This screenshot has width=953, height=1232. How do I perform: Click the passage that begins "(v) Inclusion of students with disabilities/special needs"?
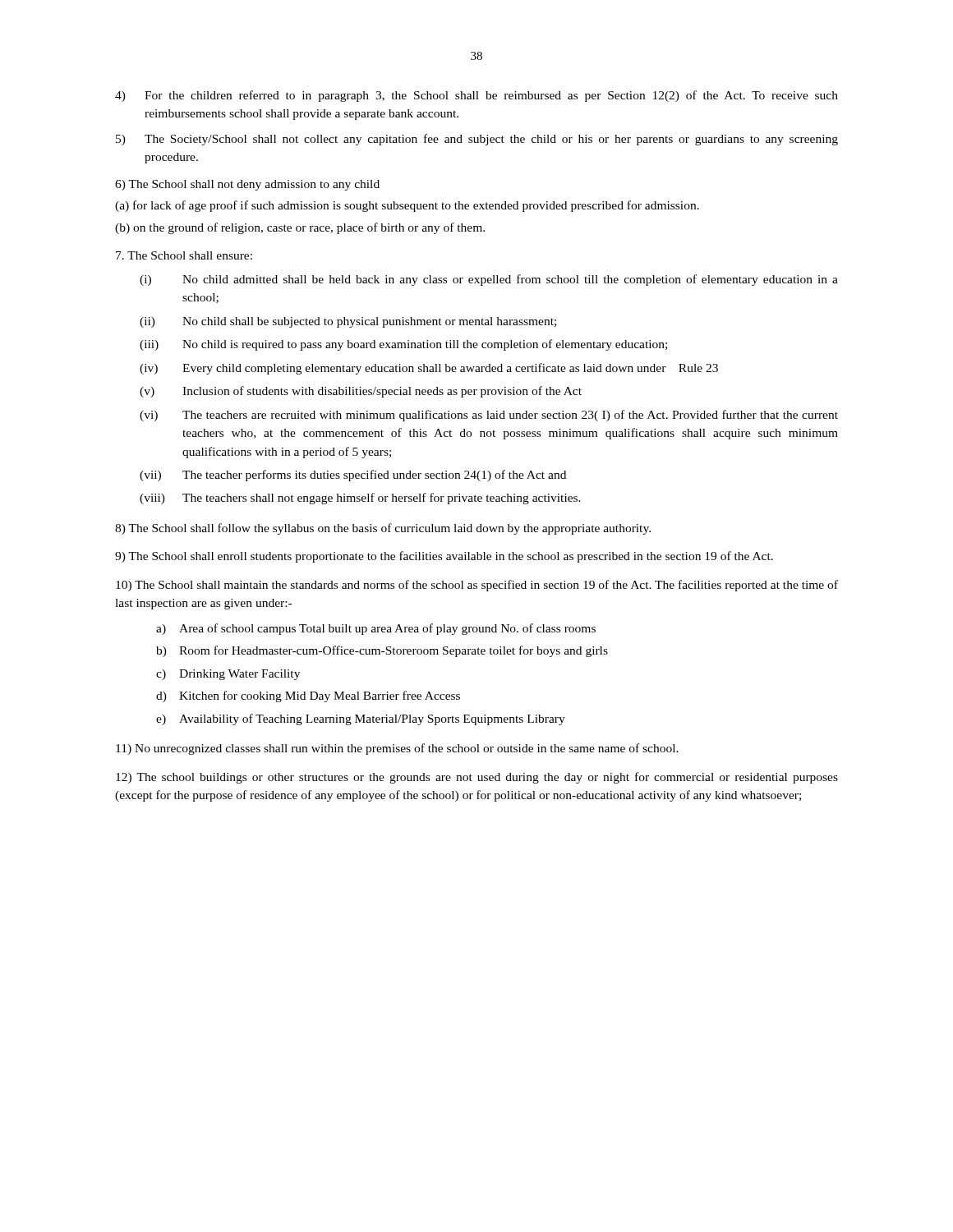coord(489,391)
